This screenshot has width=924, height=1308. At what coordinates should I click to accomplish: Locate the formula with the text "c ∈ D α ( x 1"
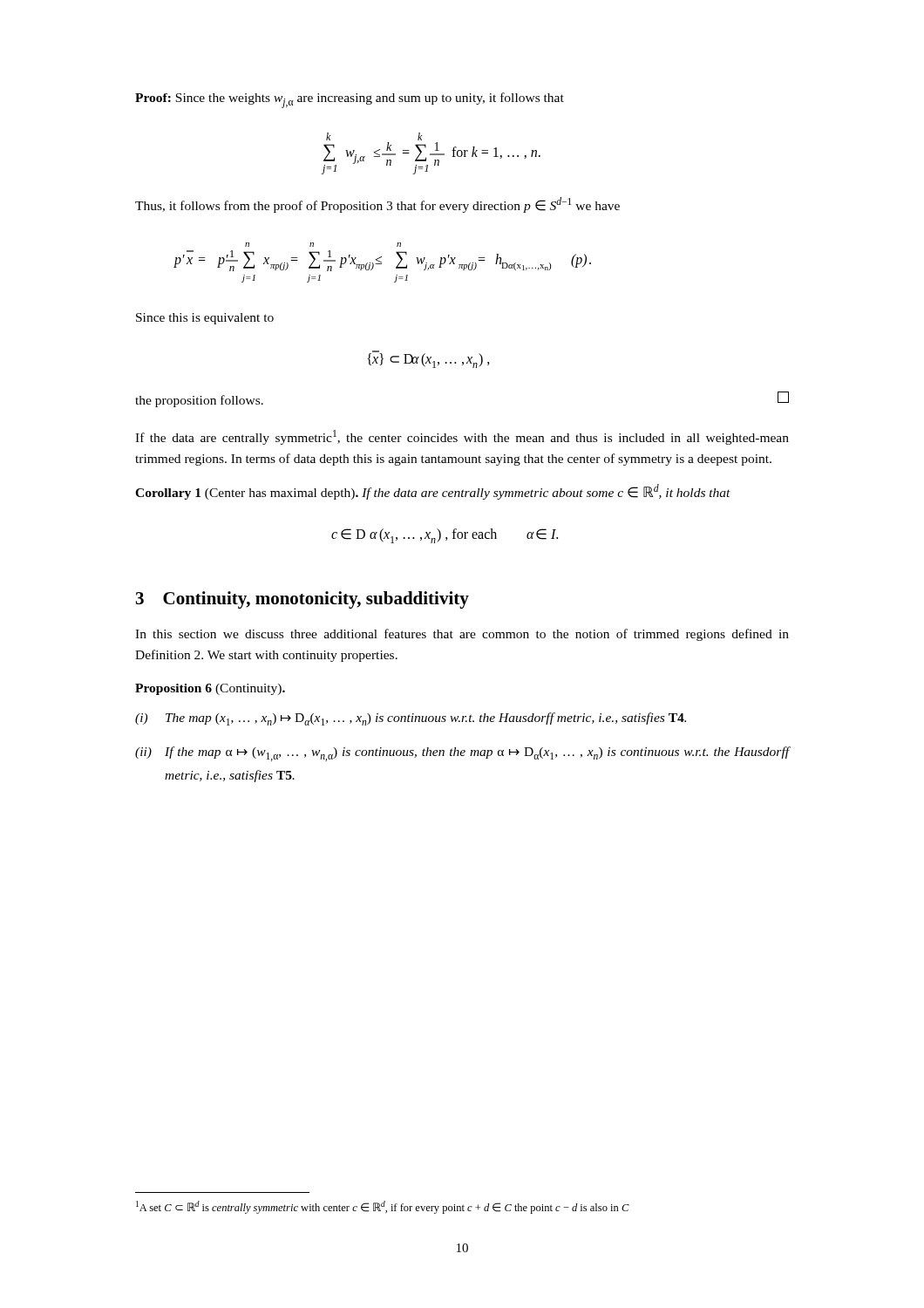click(462, 534)
